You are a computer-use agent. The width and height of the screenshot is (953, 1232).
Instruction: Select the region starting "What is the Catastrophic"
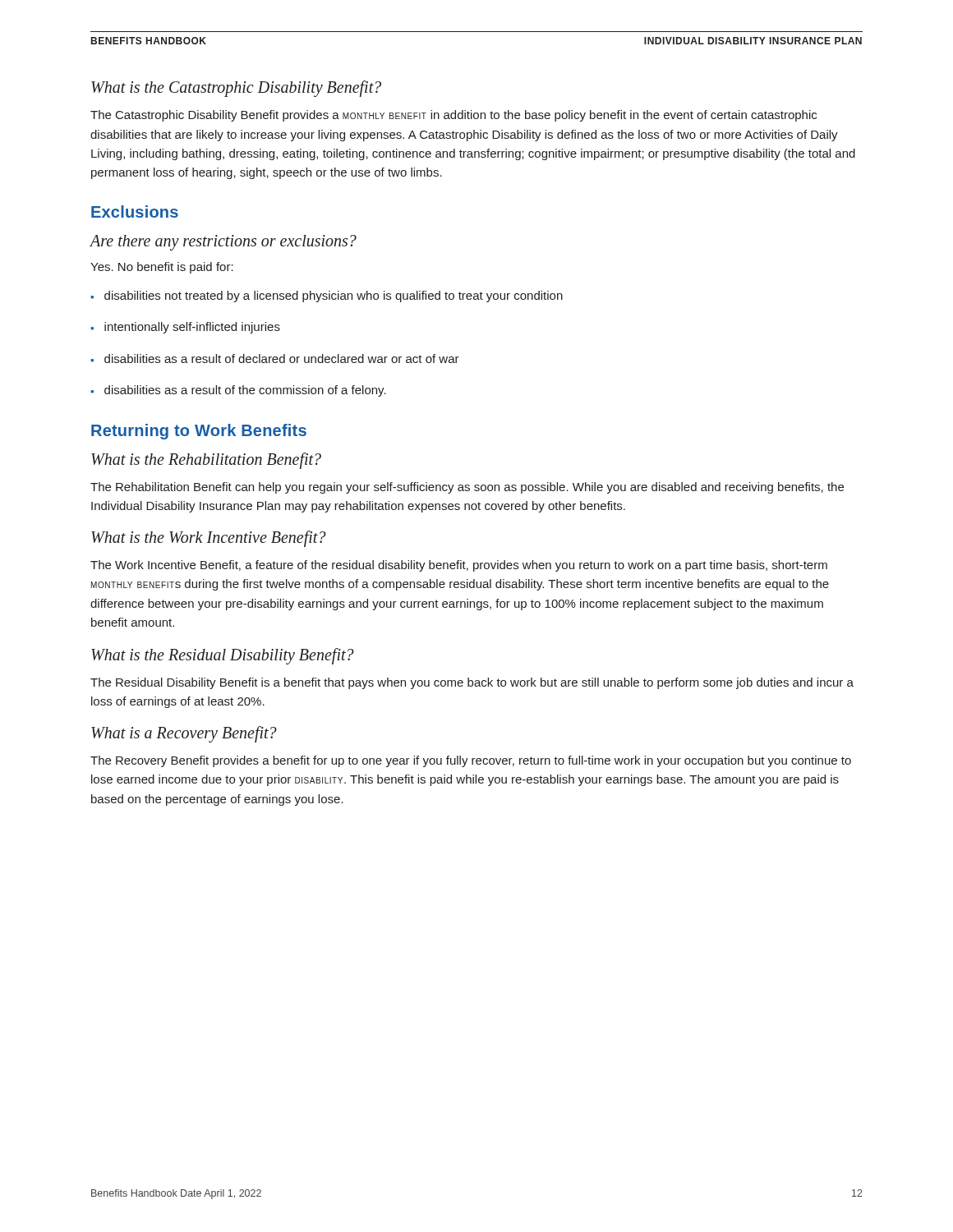(236, 87)
